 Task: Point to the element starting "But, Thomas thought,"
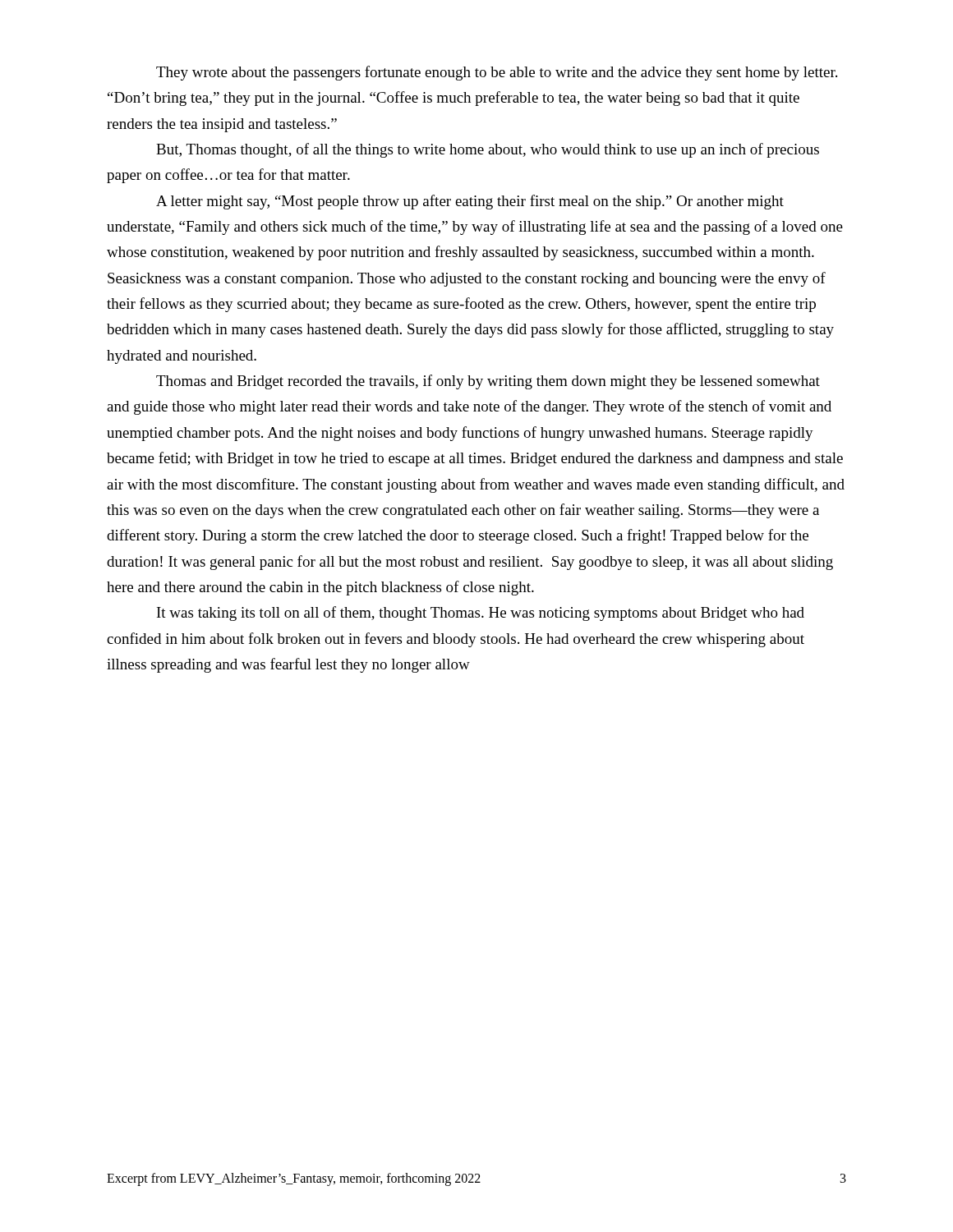point(476,162)
